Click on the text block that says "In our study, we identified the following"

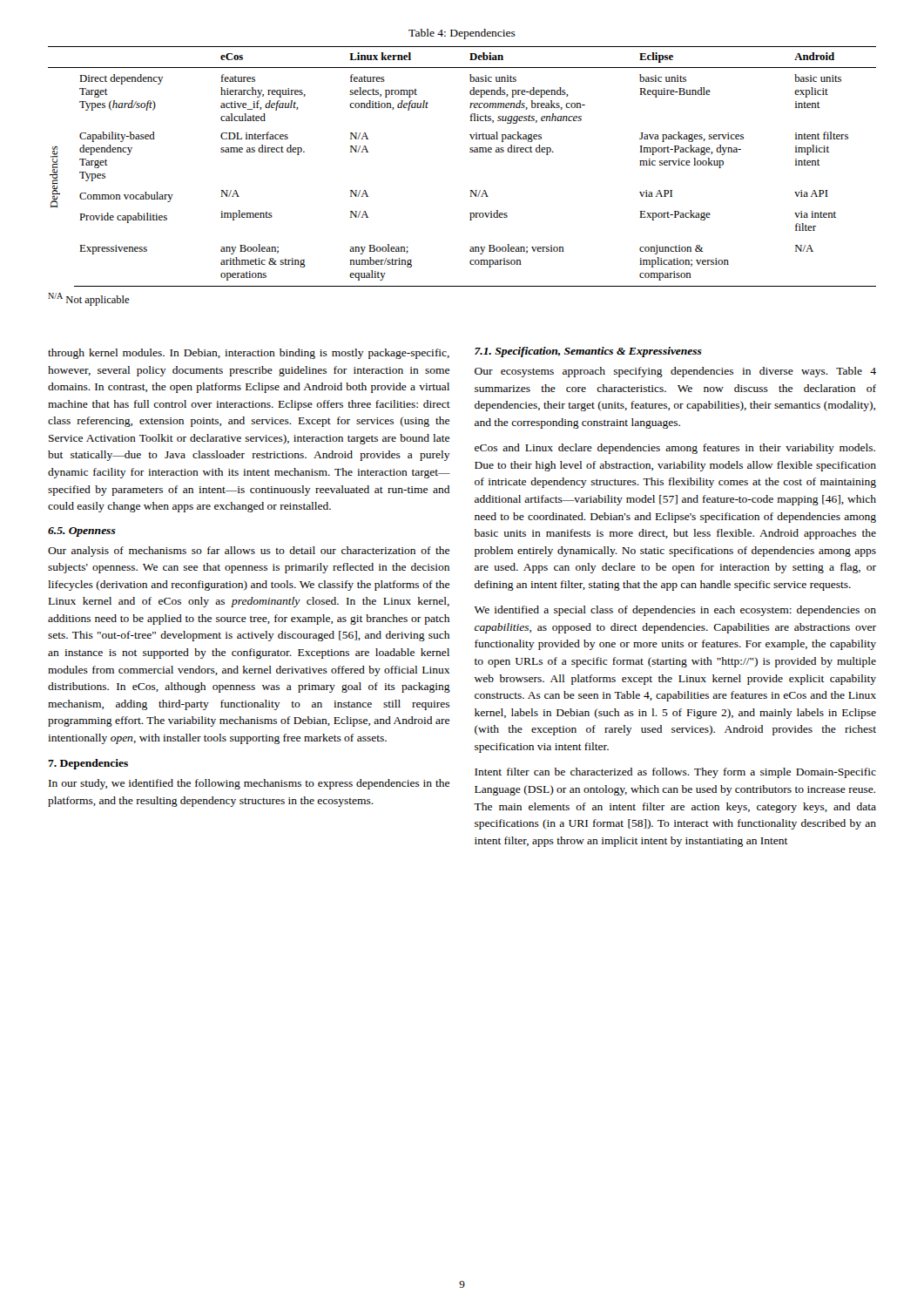click(x=249, y=792)
